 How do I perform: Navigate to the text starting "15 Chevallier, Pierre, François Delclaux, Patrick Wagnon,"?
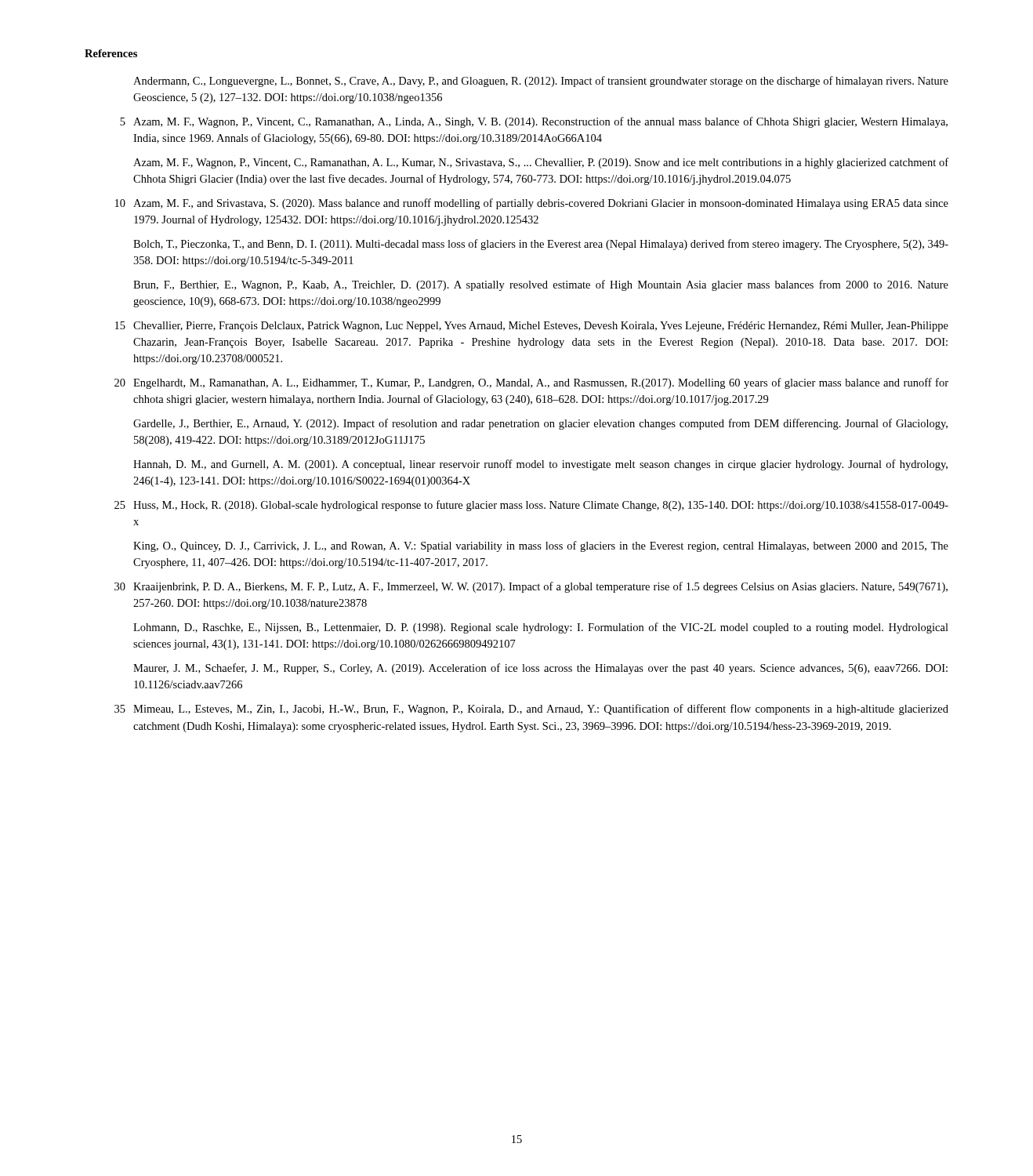tap(516, 342)
